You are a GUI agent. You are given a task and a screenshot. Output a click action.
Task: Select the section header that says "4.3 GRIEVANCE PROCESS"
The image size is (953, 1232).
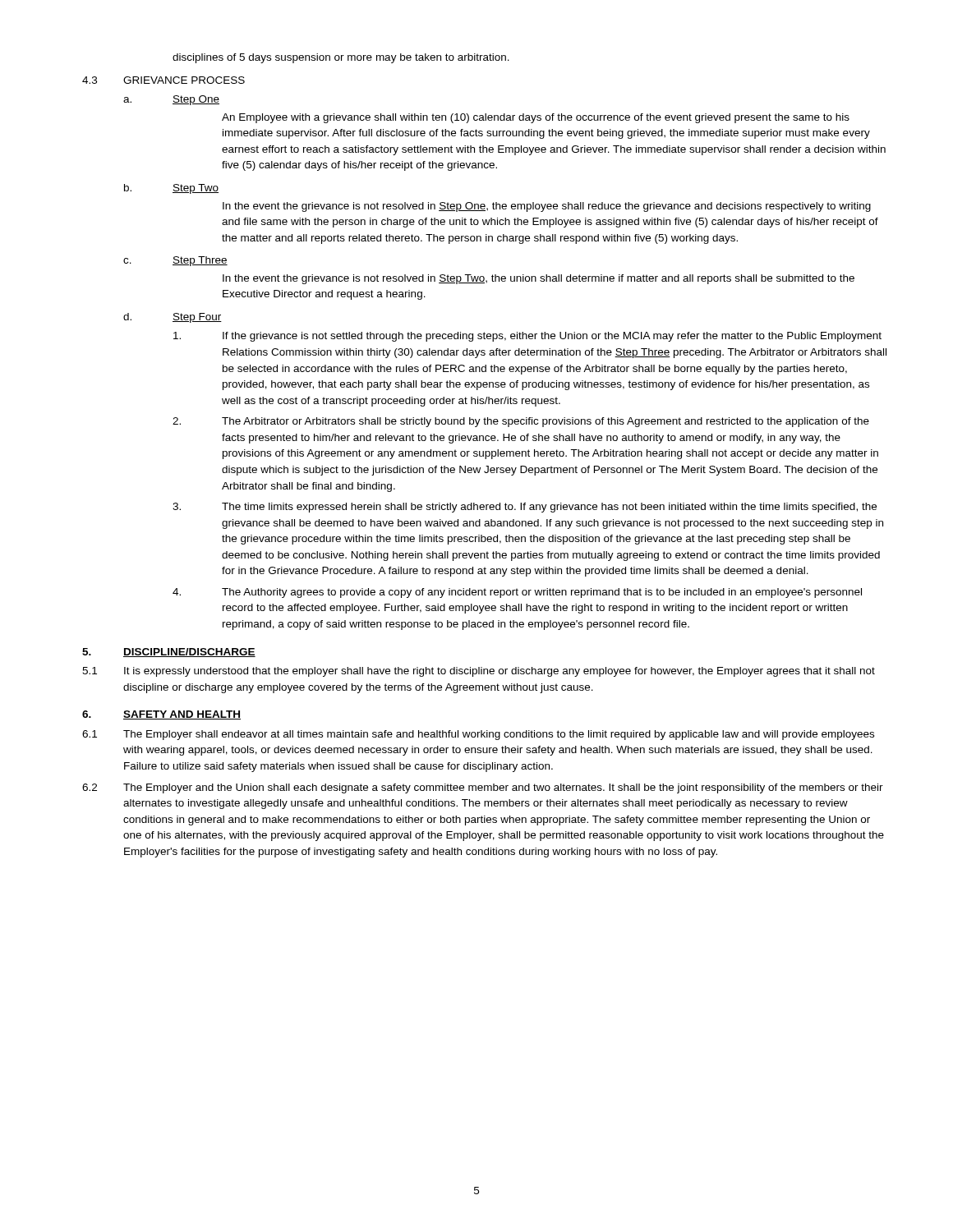coord(163,80)
